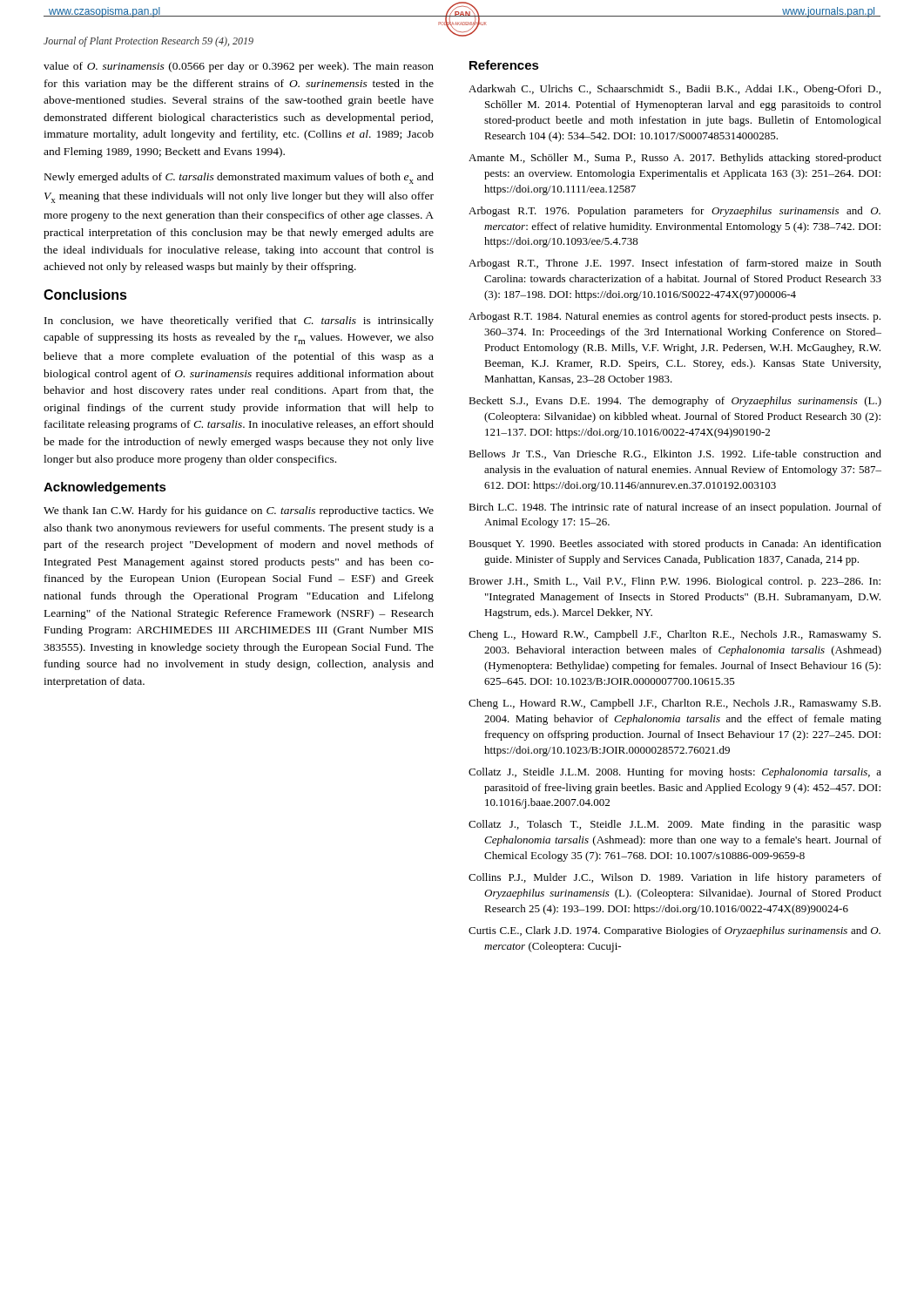
Task: Locate the list item that reads "Amante M., Schöller M., Suma"
Action: tap(675, 173)
